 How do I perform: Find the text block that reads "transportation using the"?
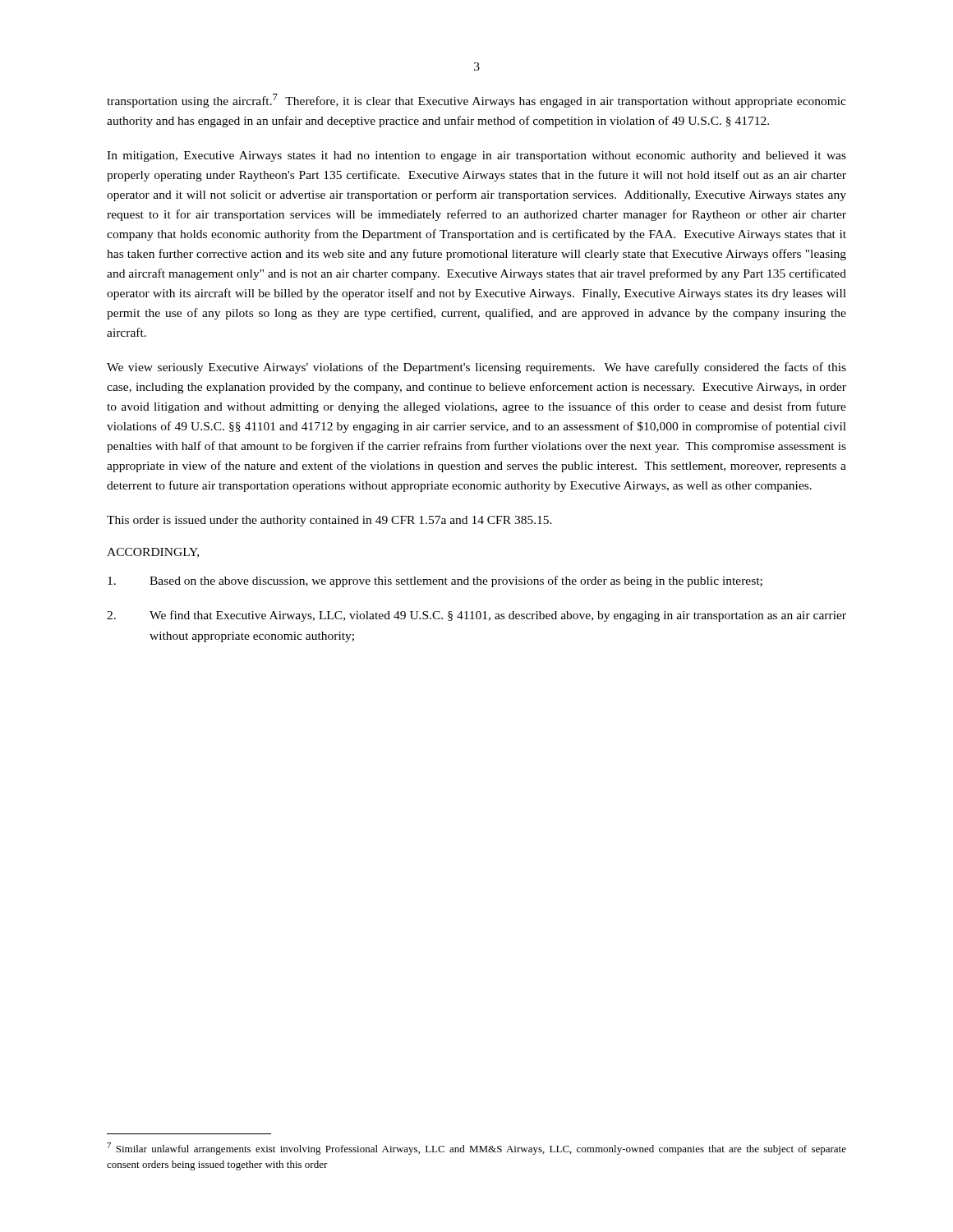[x=476, y=109]
